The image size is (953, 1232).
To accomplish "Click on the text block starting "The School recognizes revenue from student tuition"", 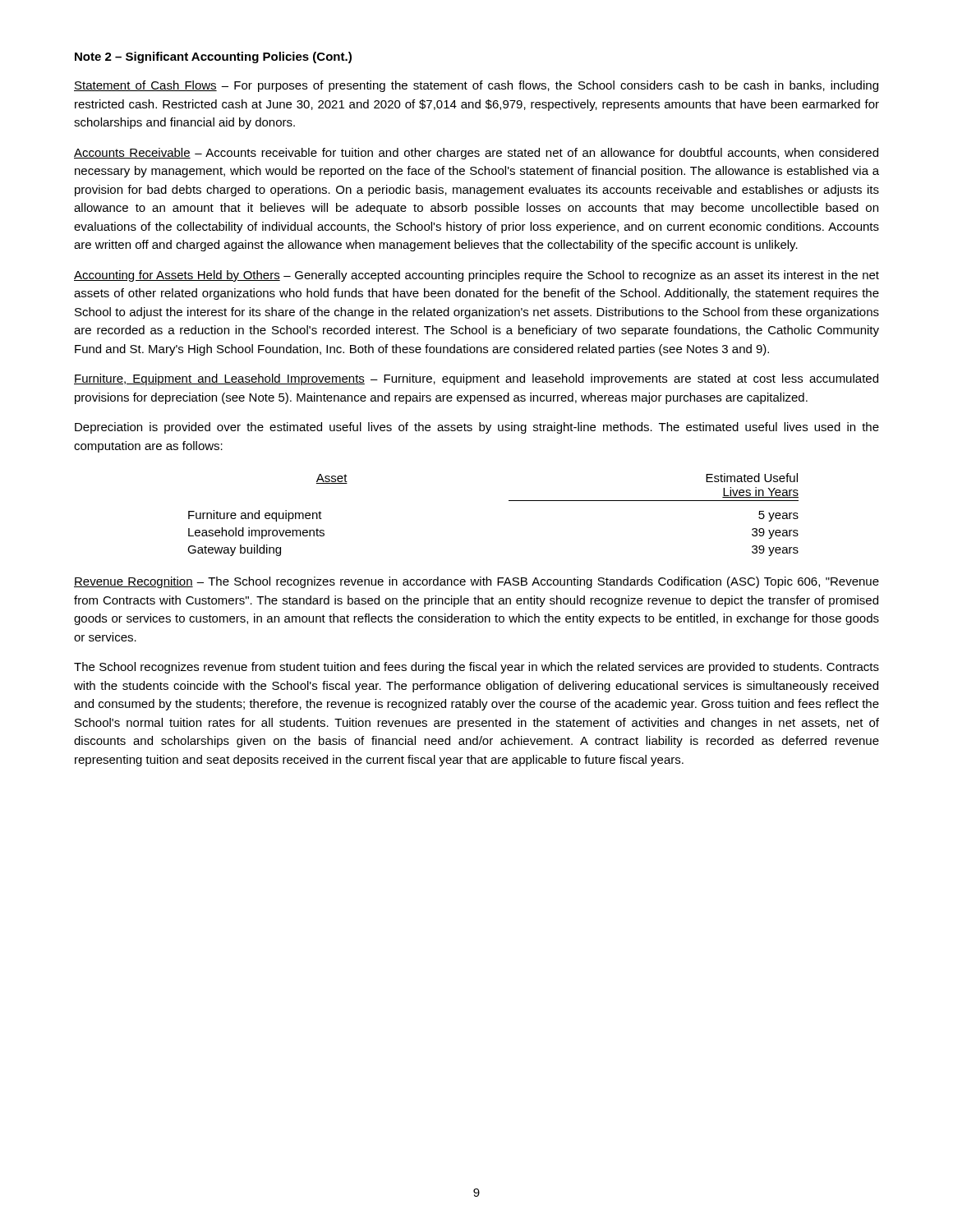I will 476,713.
